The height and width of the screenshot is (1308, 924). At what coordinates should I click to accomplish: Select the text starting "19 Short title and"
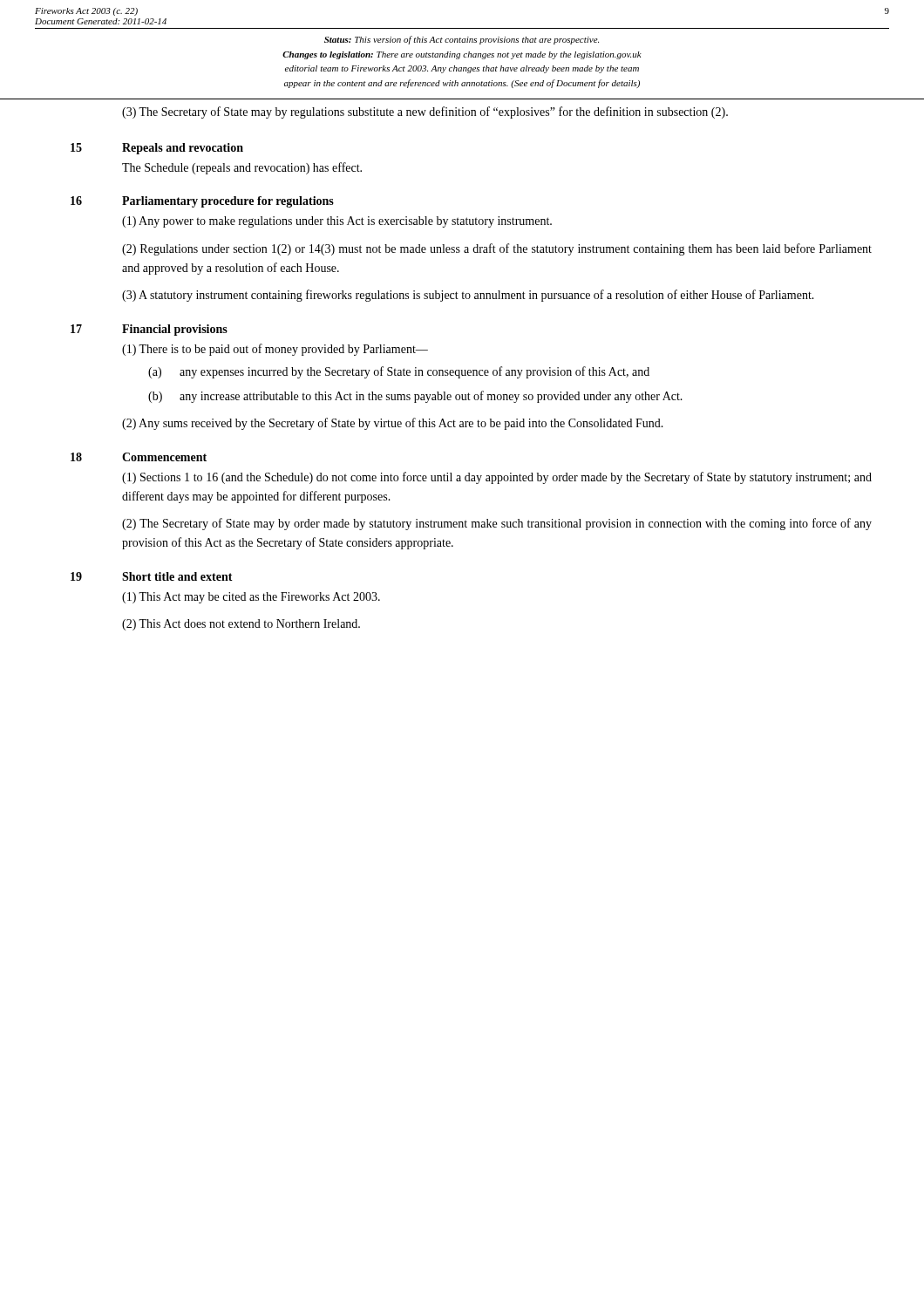click(x=151, y=577)
